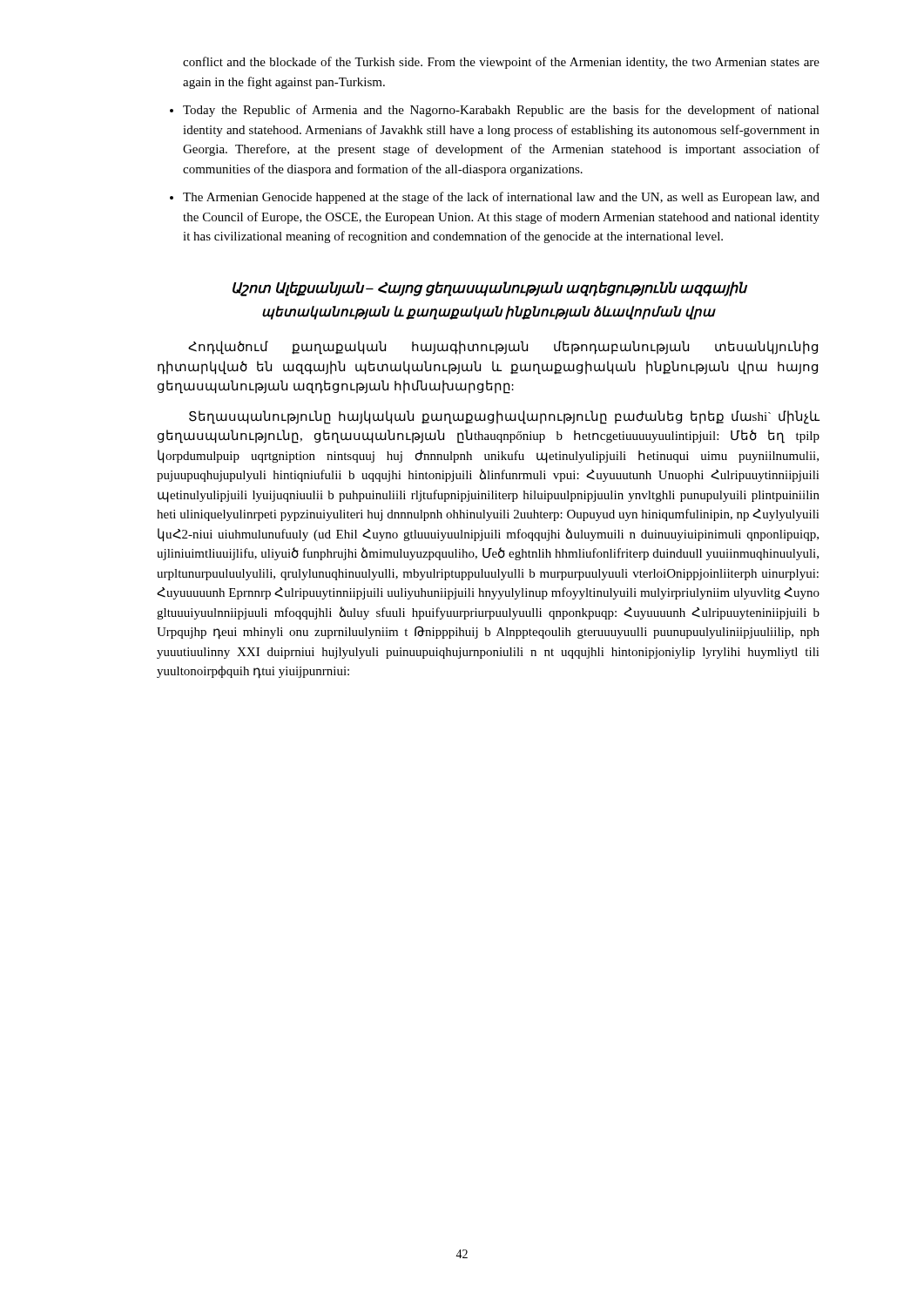Click a section header

pyautogui.click(x=488, y=299)
